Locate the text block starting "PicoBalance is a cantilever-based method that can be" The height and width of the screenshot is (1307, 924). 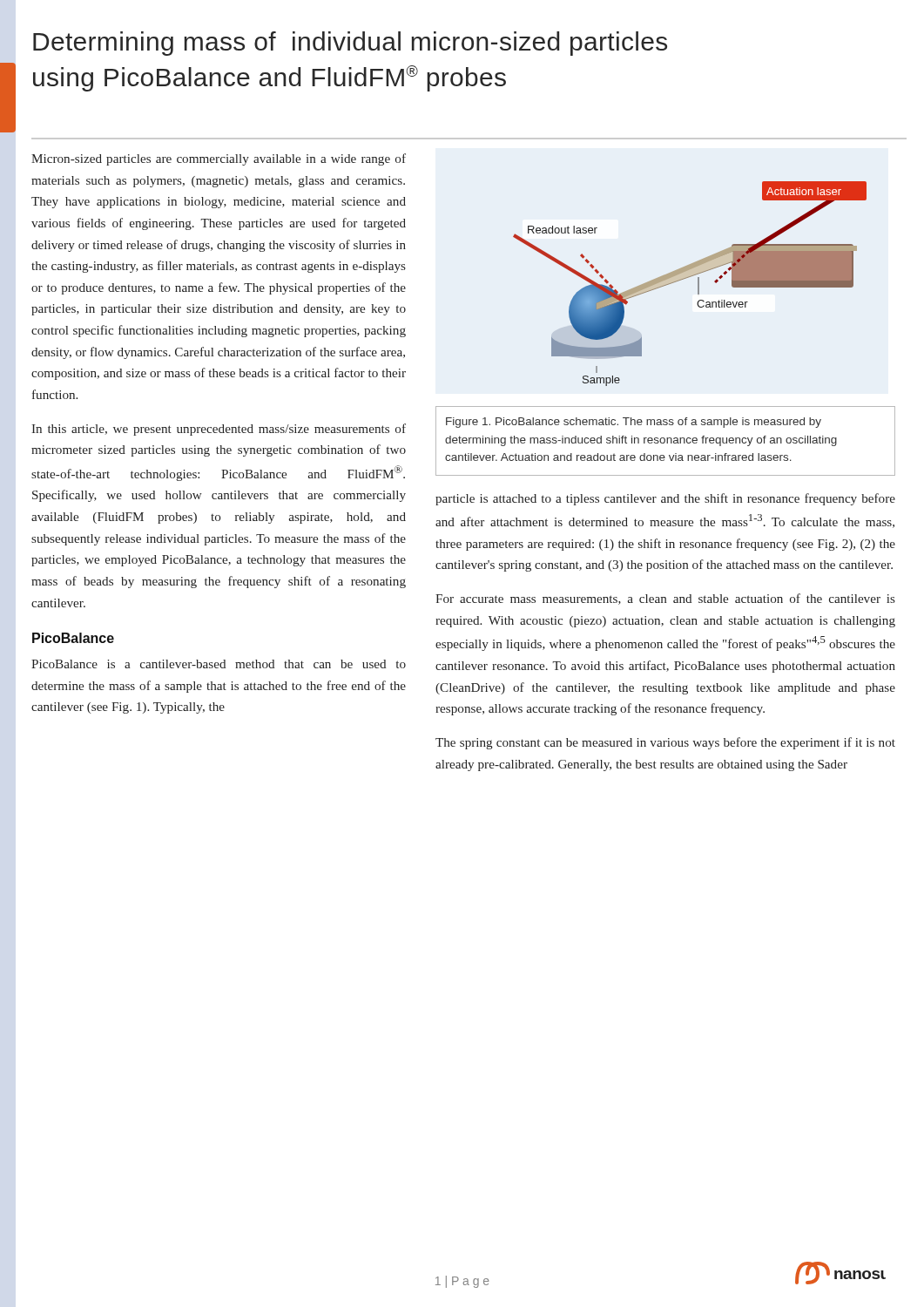[x=219, y=686]
